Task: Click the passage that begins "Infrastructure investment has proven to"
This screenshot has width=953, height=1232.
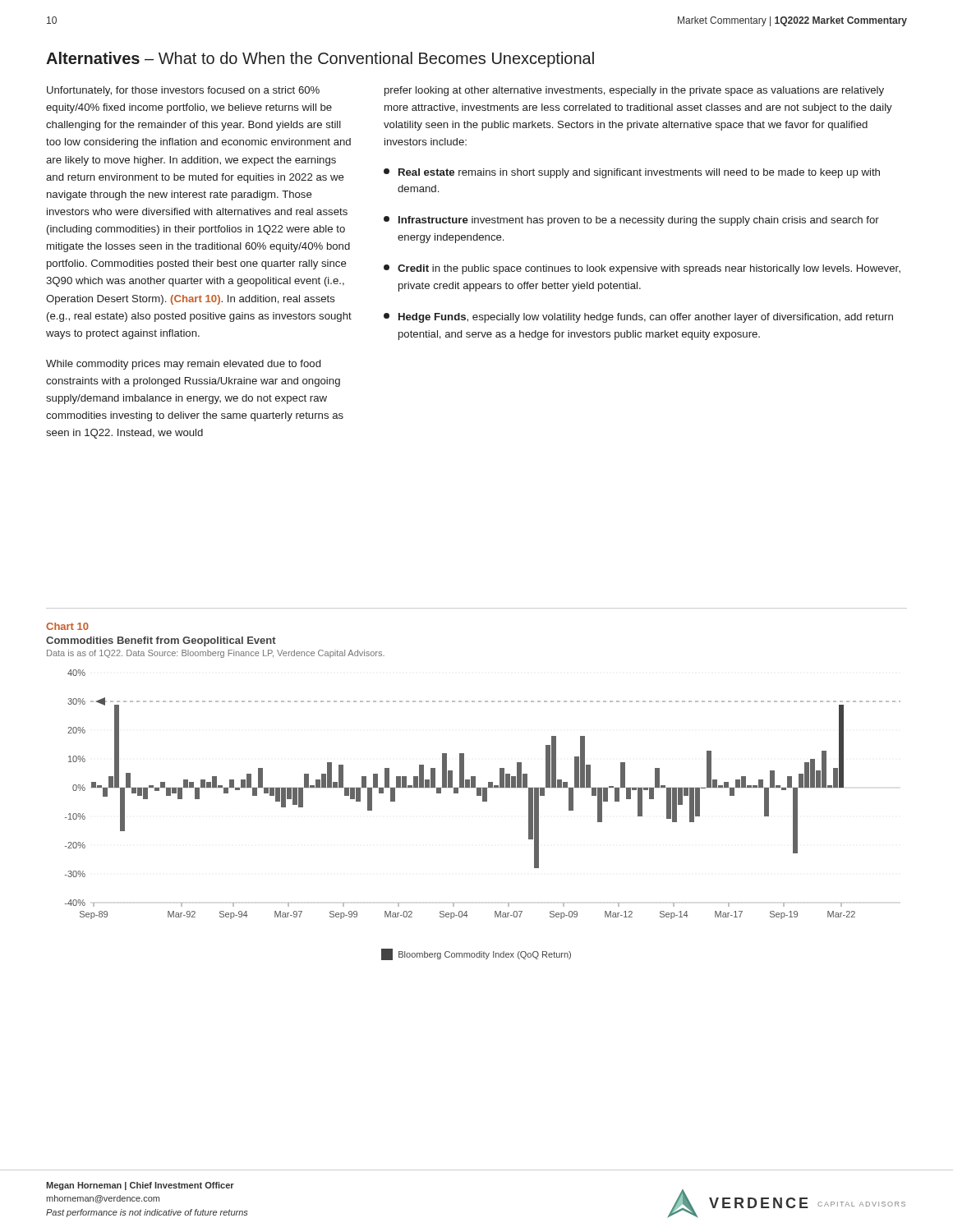Action: 645,229
